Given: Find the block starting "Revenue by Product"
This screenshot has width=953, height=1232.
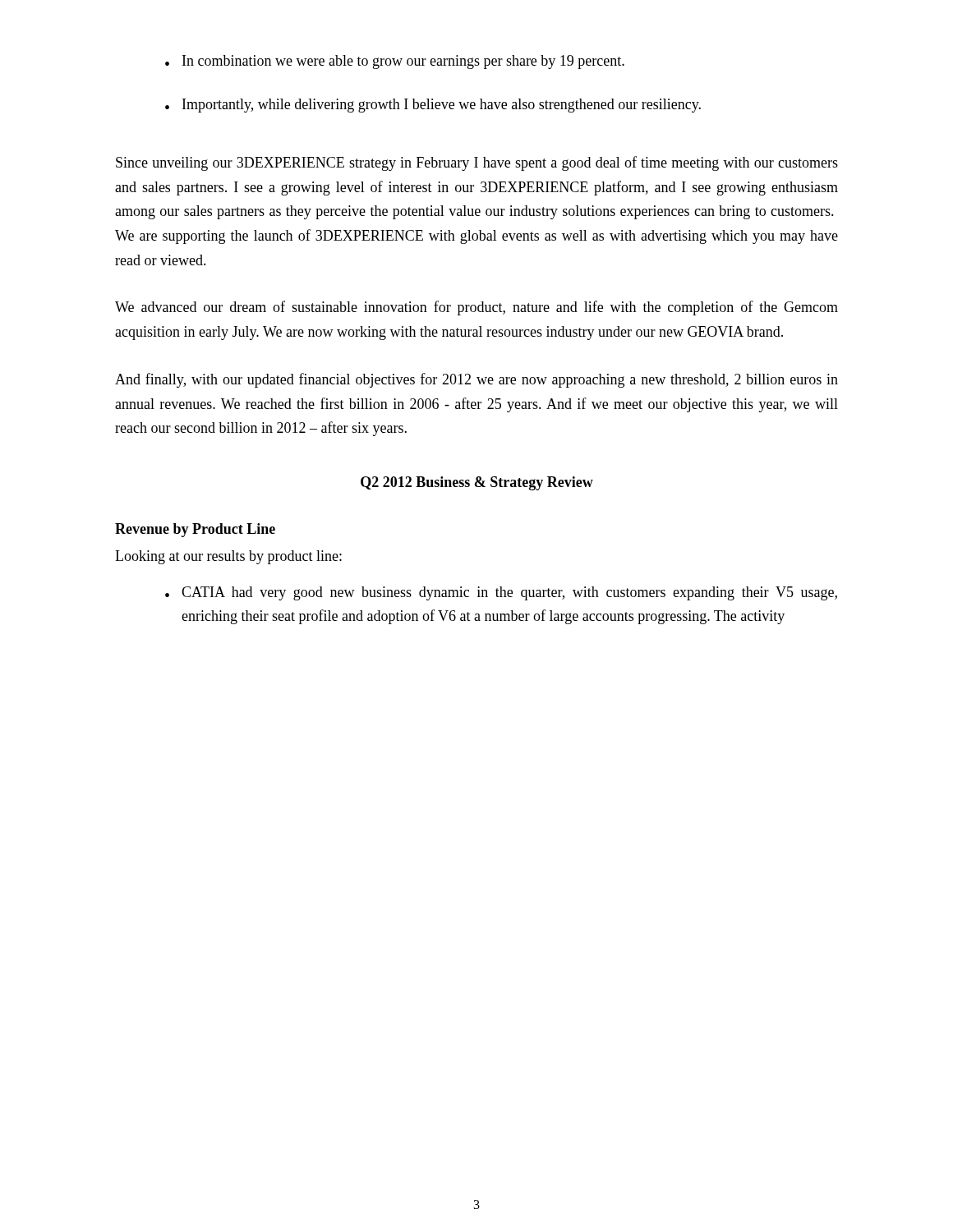Looking at the screenshot, I should point(195,529).
